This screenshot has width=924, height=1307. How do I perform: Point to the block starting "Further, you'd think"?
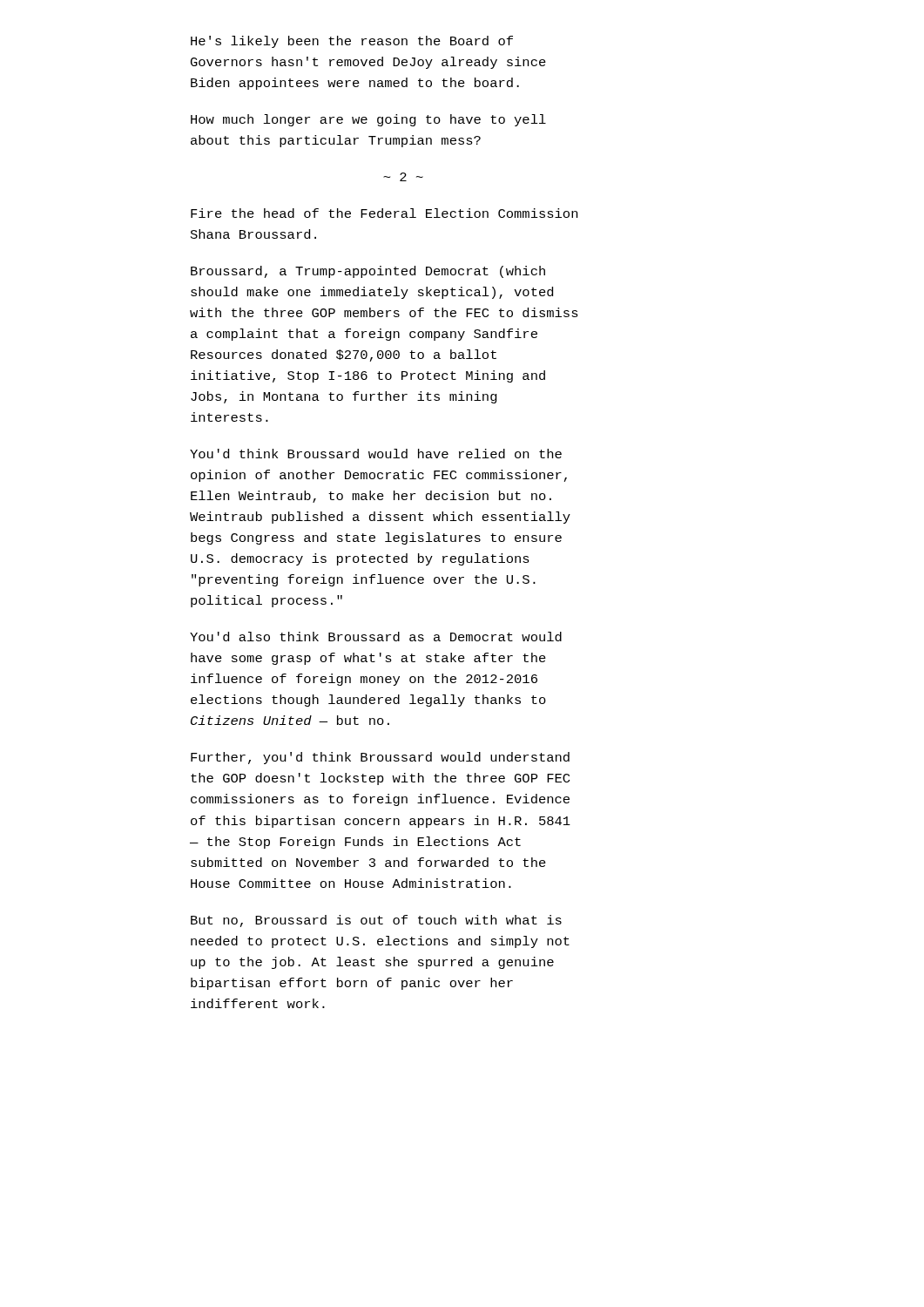click(x=380, y=821)
